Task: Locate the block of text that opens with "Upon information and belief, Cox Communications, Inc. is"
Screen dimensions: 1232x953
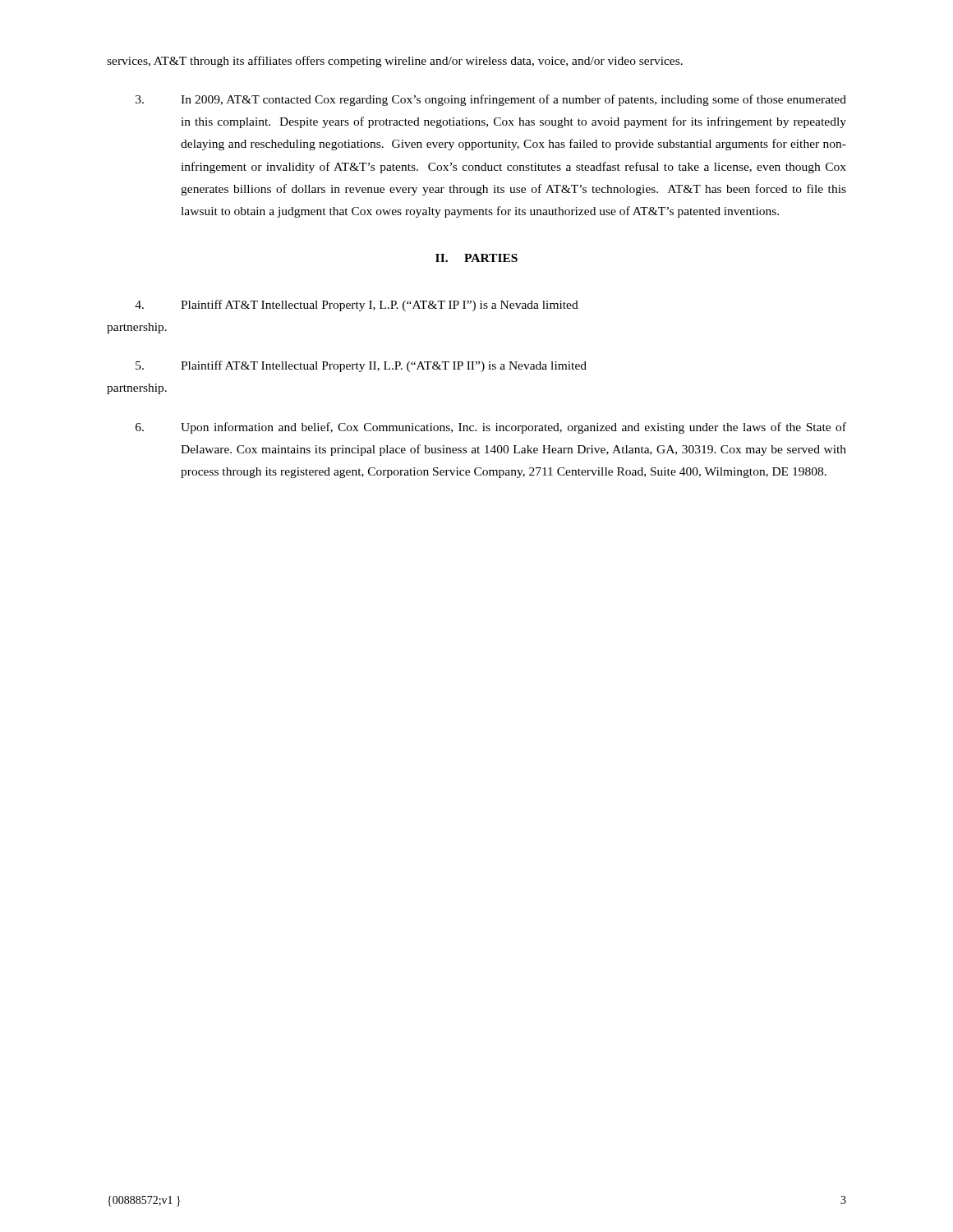Action: tap(476, 449)
